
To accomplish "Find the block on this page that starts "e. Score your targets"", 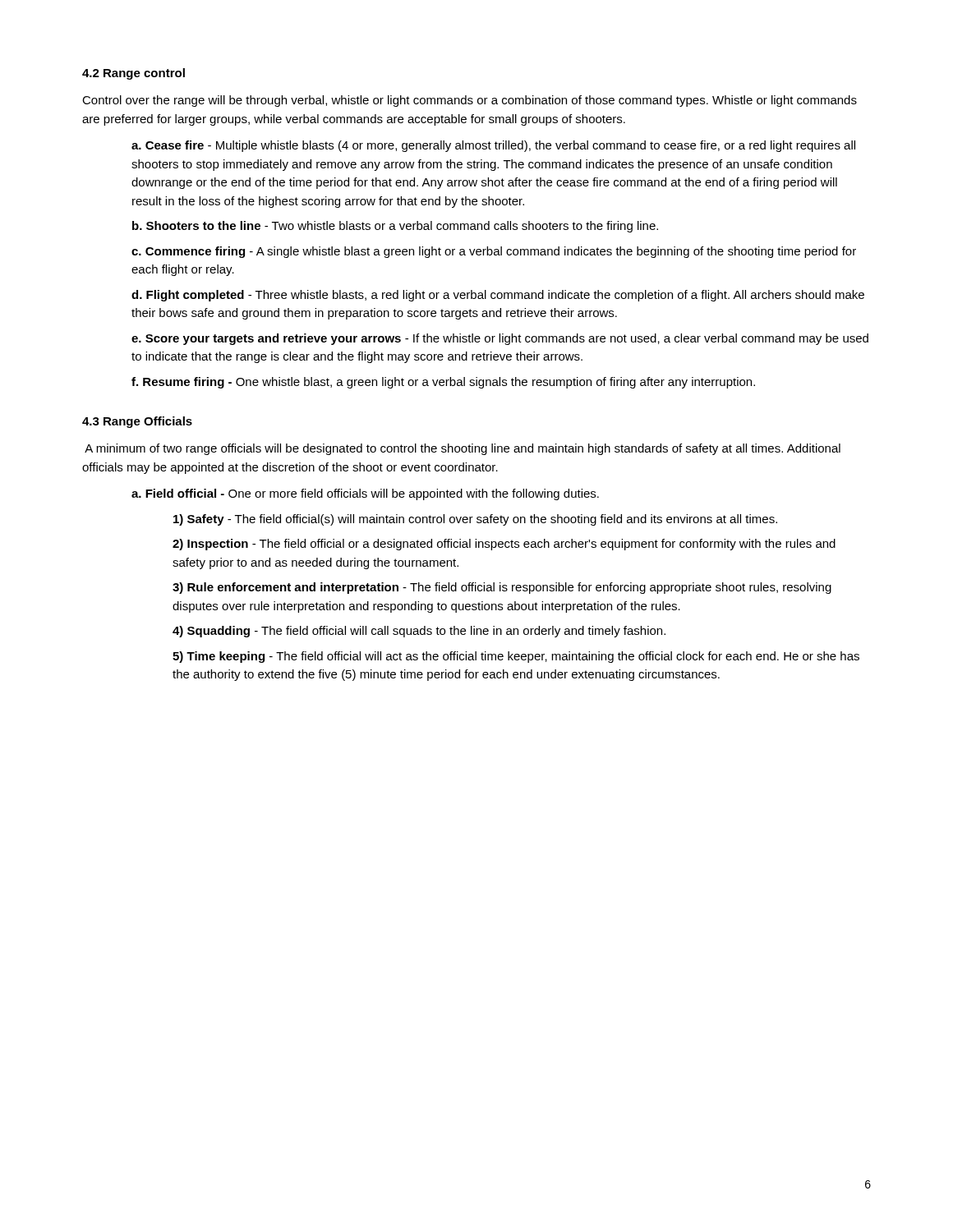I will point(500,347).
